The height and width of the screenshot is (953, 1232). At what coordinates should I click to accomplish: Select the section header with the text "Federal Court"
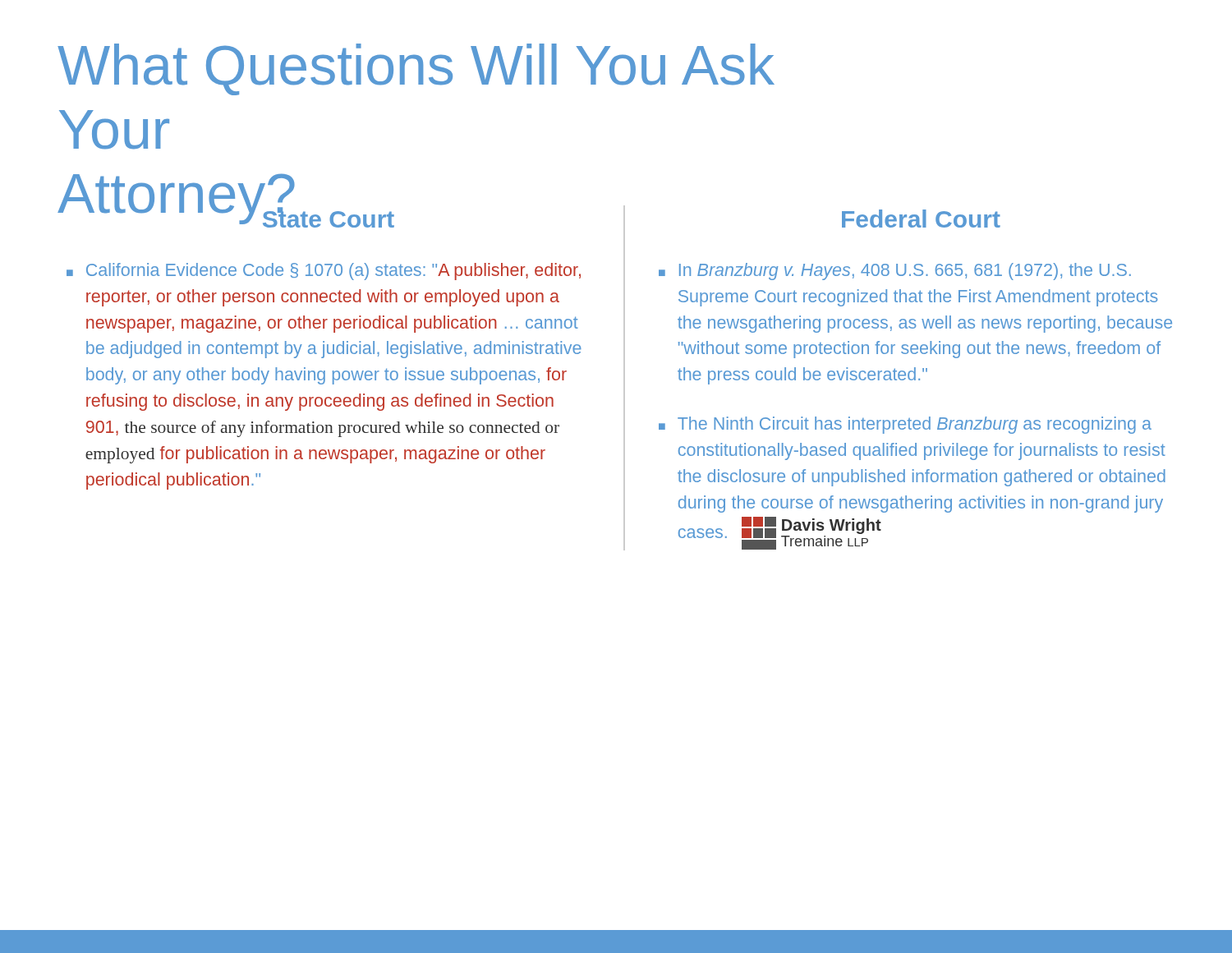point(920,219)
